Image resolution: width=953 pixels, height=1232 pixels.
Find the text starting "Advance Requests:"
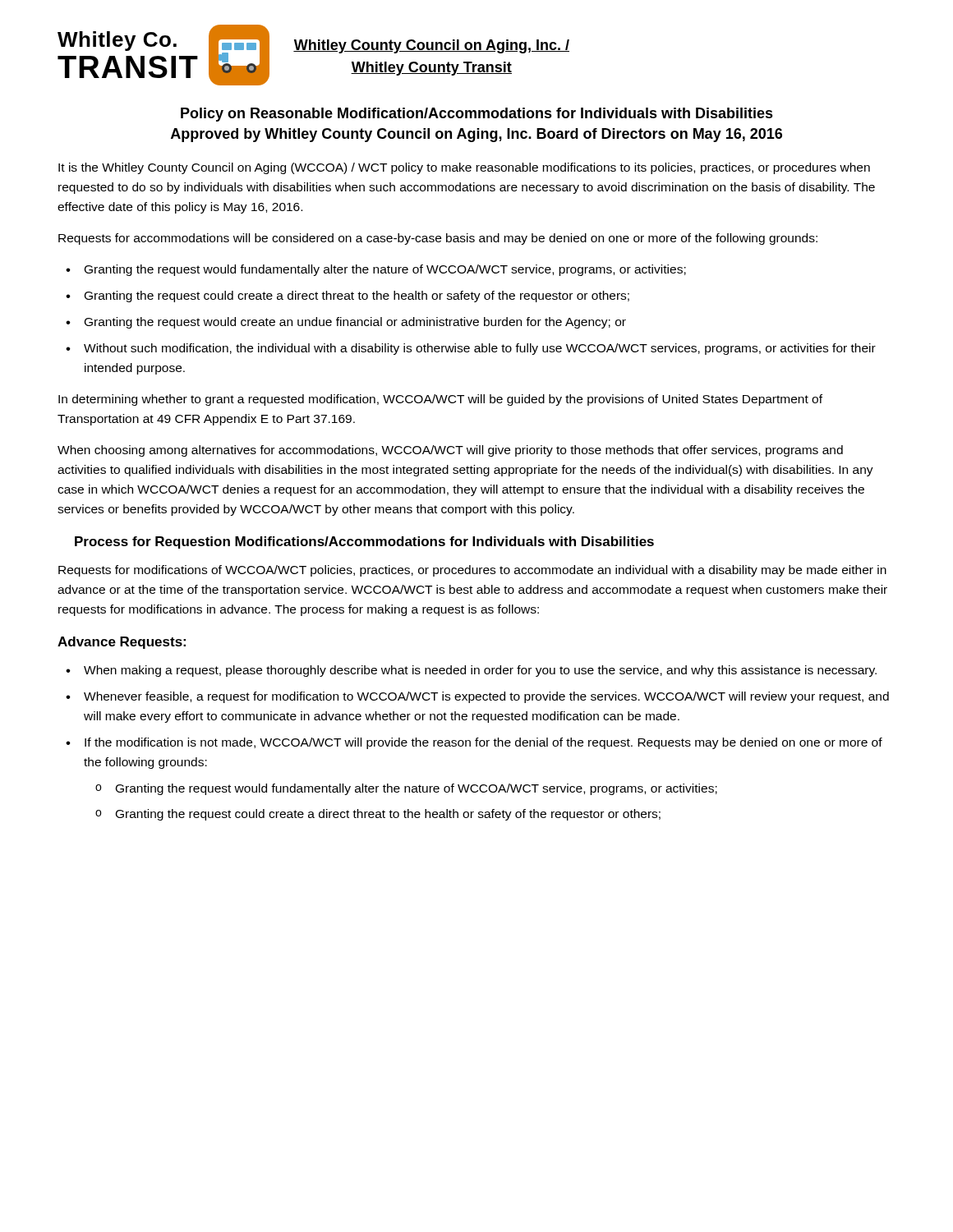pyautogui.click(x=122, y=642)
